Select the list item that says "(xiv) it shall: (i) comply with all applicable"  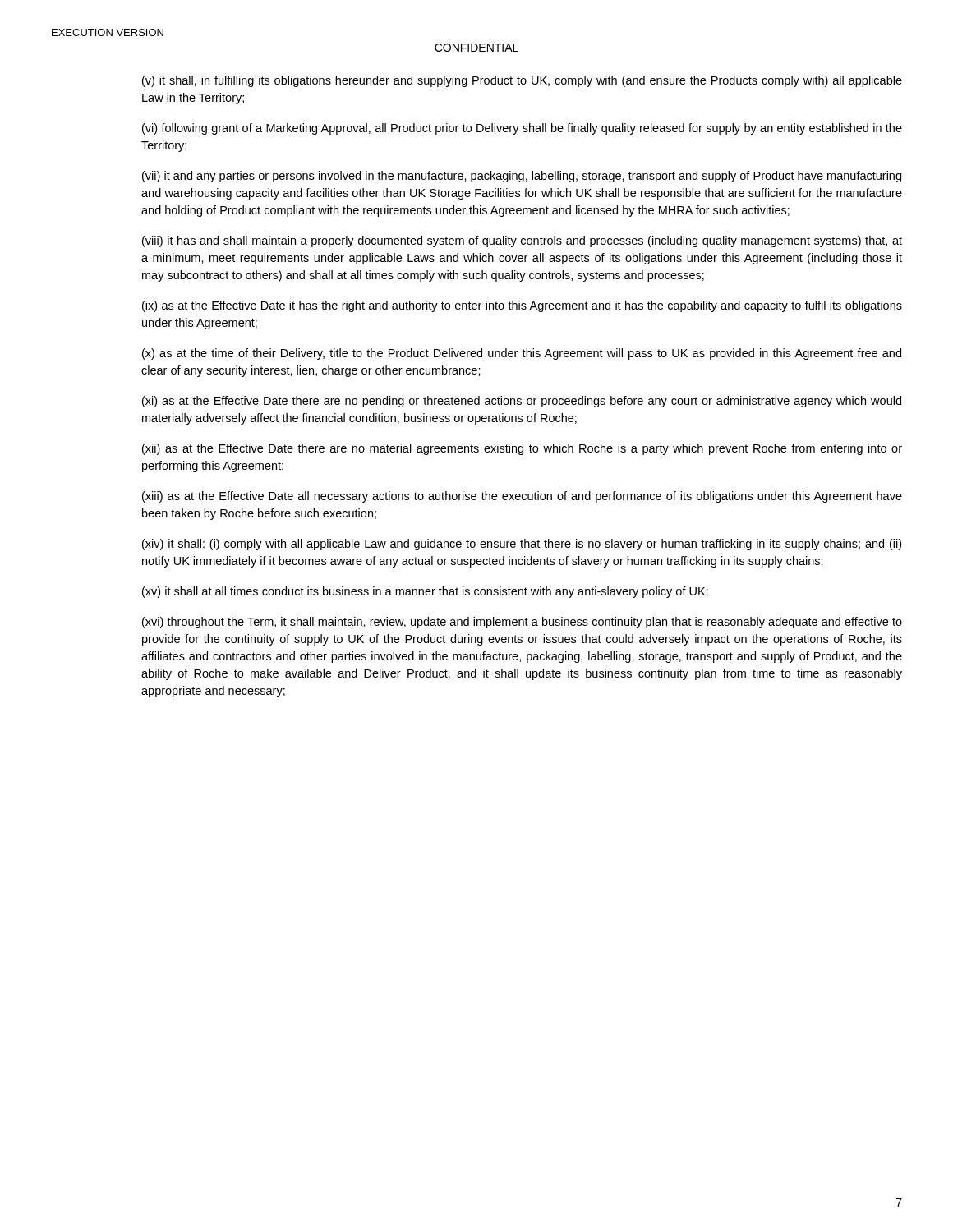tap(522, 553)
